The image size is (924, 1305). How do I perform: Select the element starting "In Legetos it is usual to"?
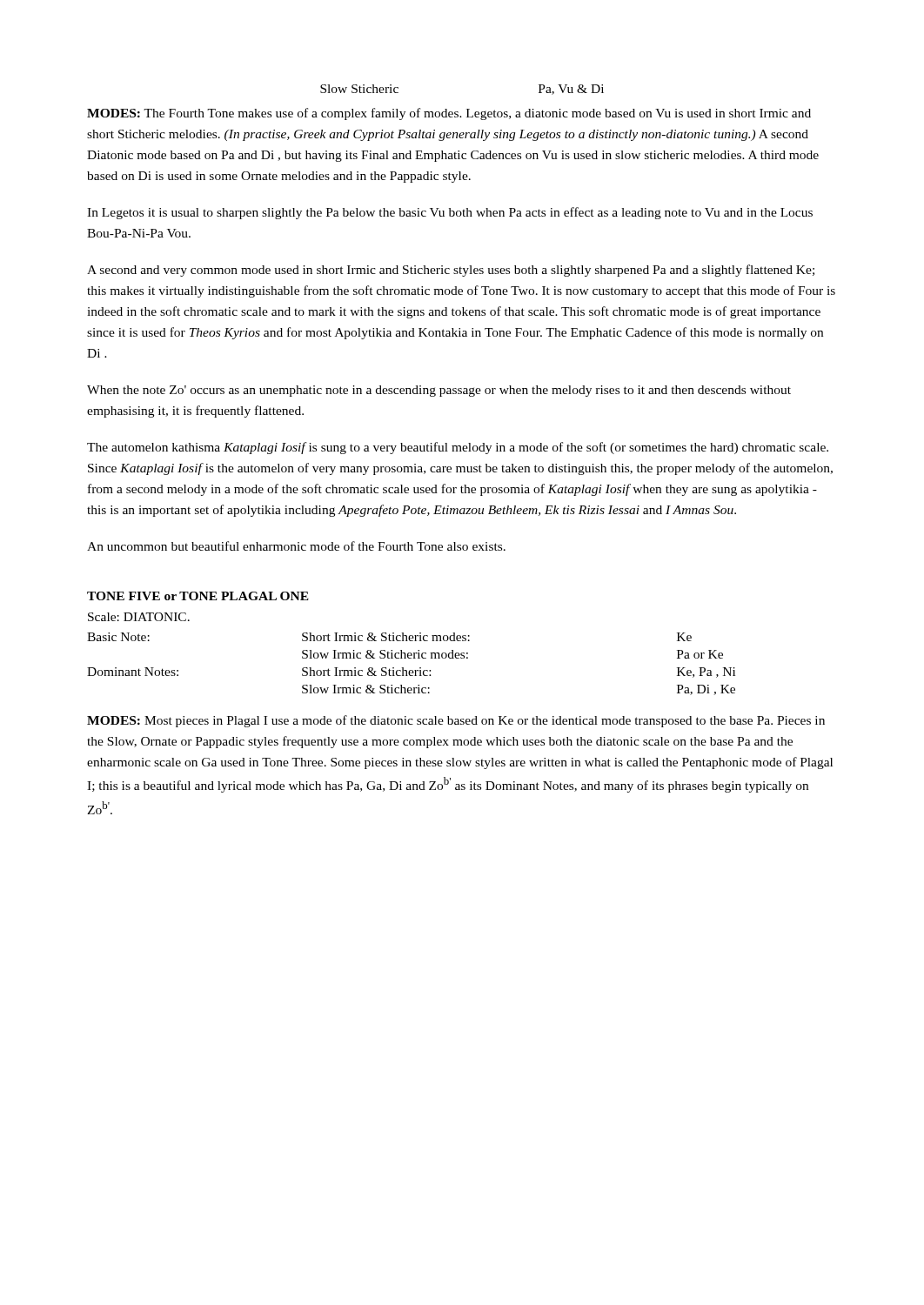pyautogui.click(x=450, y=222)
